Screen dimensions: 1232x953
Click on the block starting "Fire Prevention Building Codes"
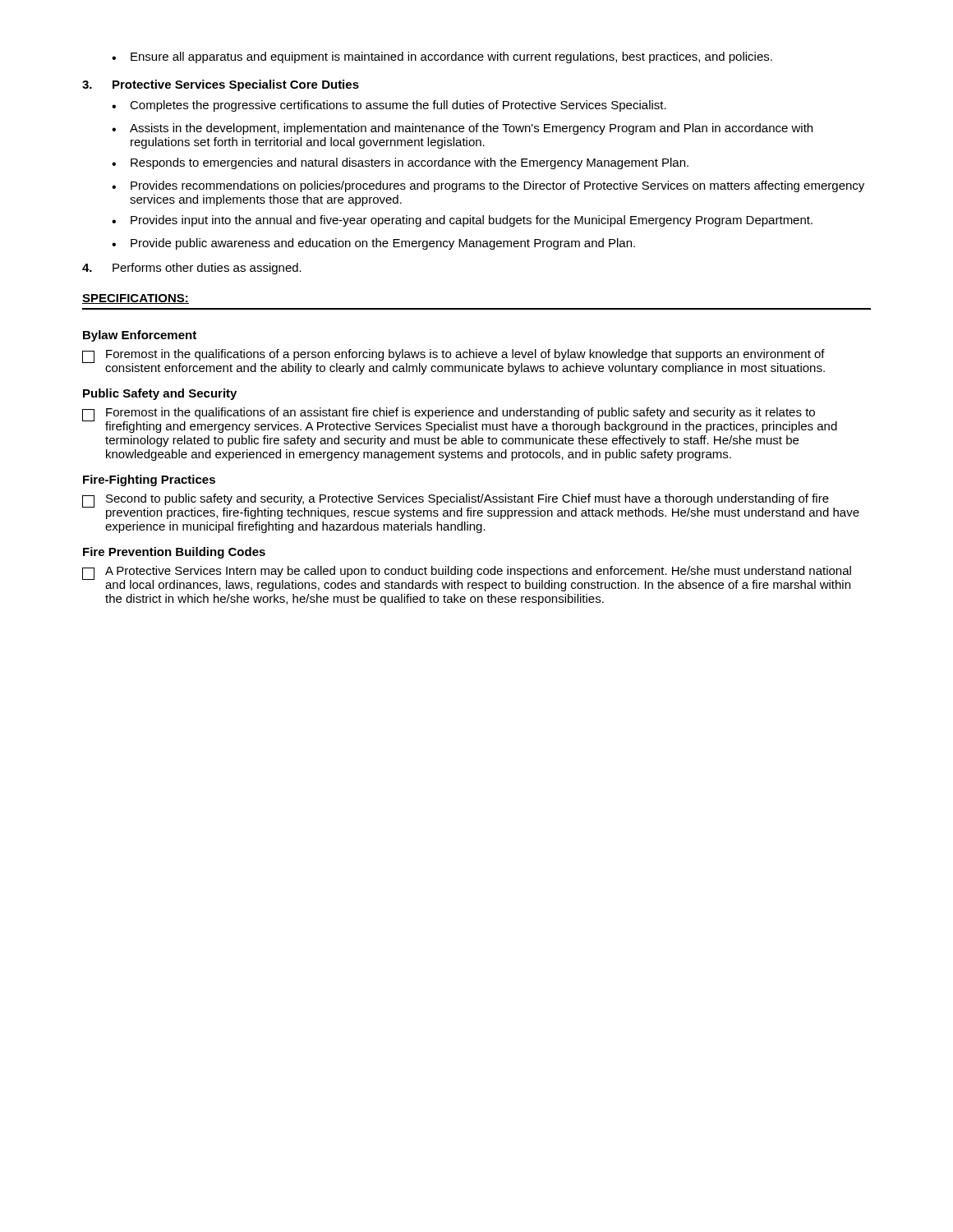tap(174, 552)
